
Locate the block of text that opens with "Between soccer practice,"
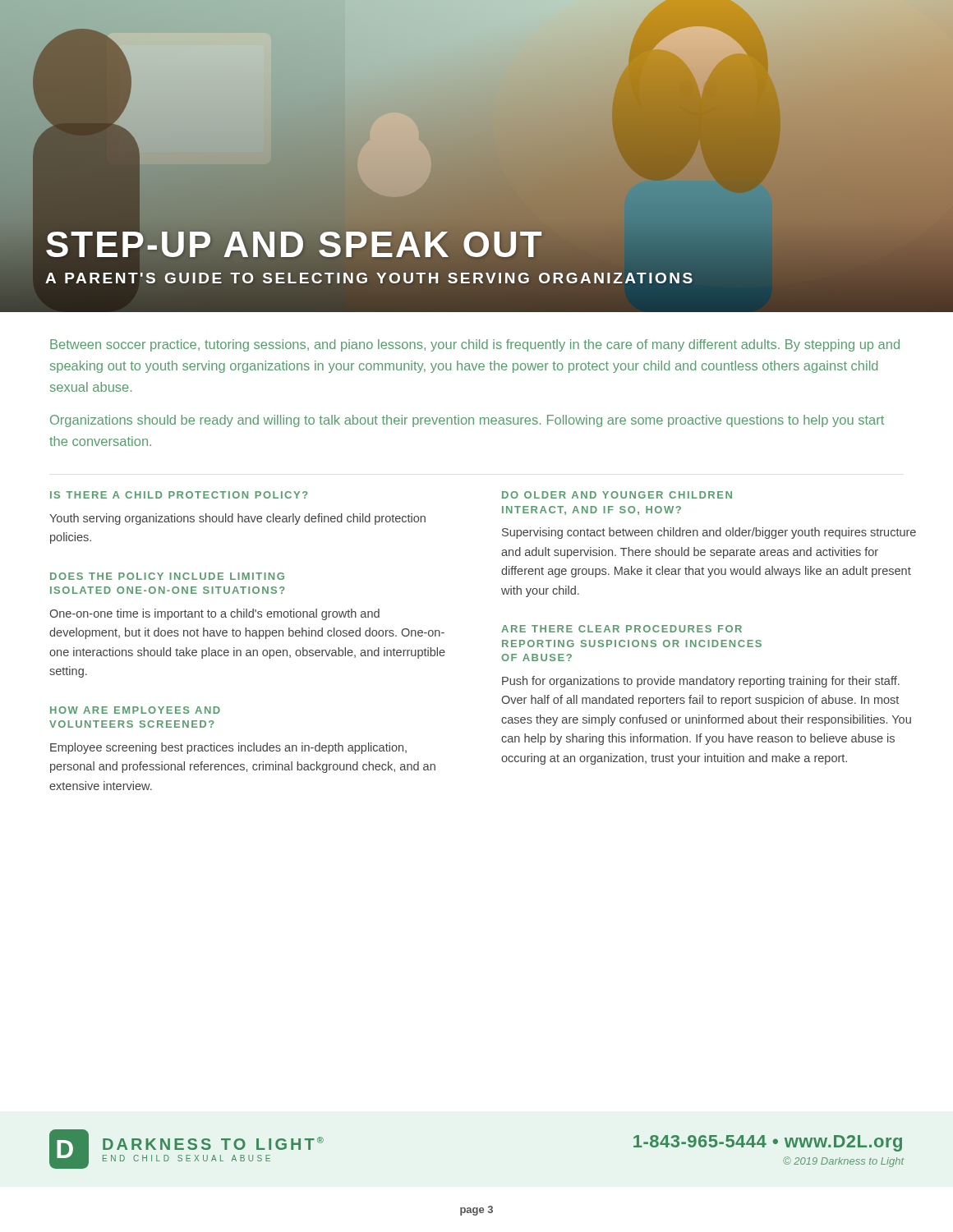click(475, 366)
